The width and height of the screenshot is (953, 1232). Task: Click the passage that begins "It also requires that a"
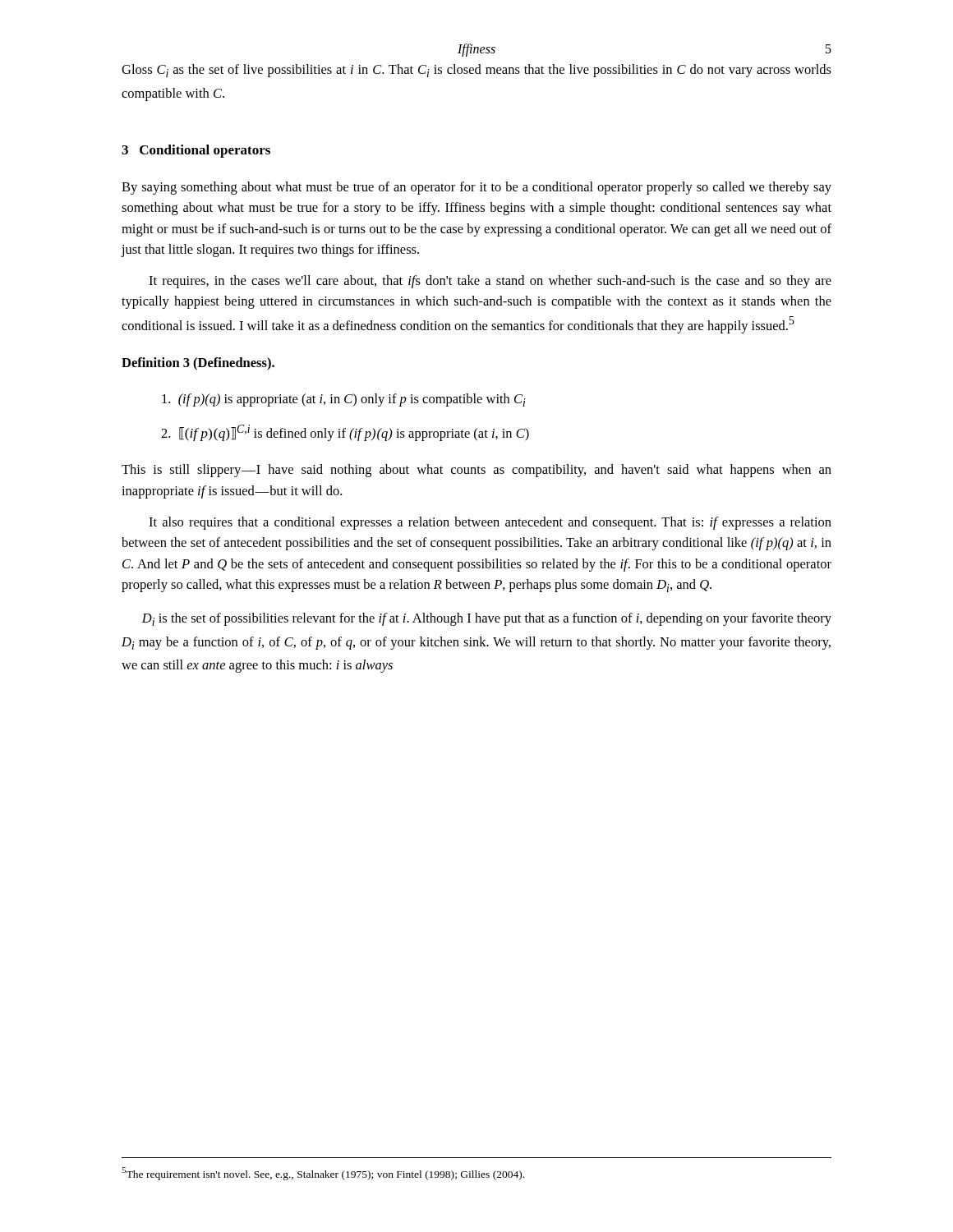[x=476, y=555]
